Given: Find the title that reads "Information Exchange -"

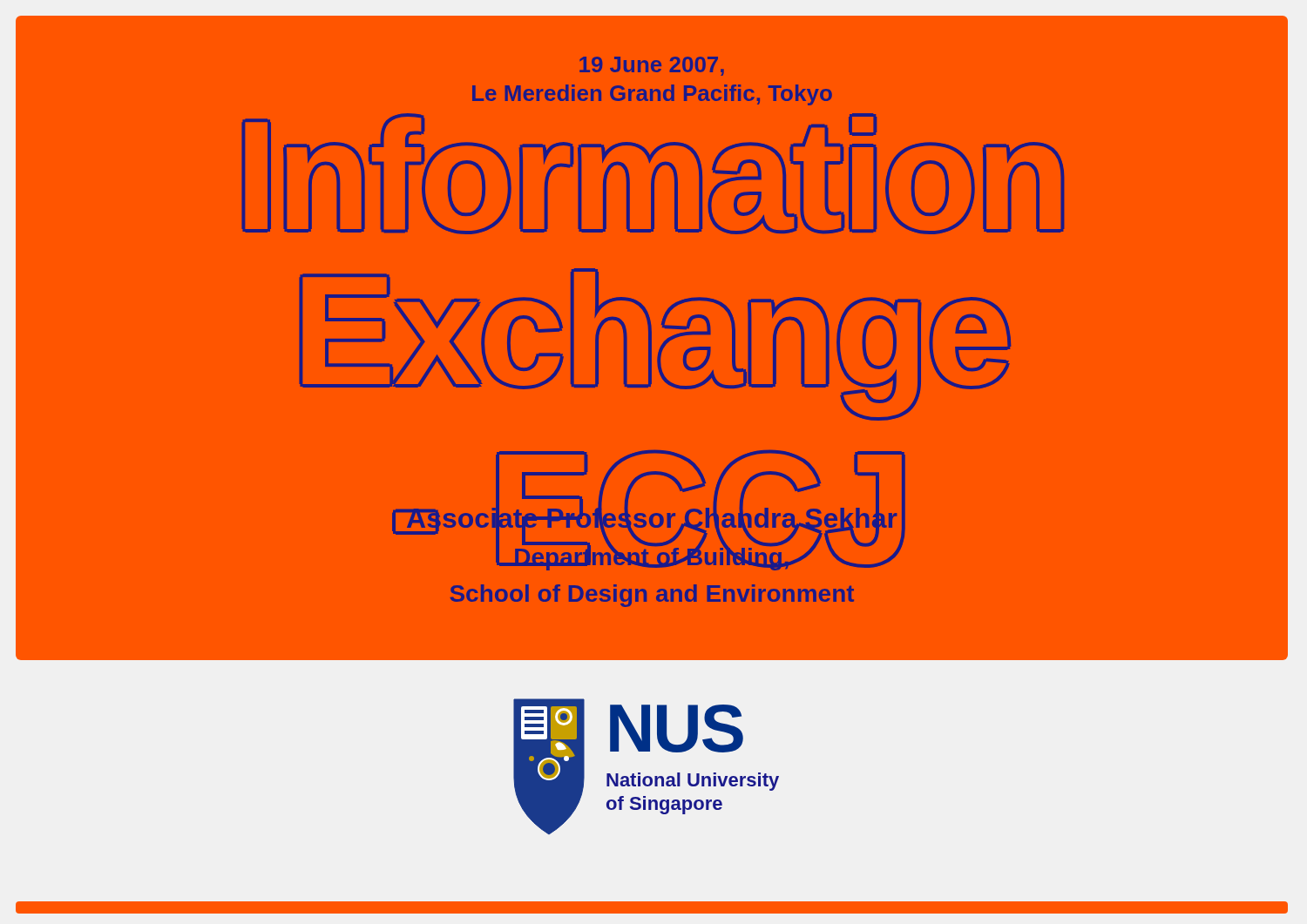Looking at the screenshot, I should (x=652, y=344).
